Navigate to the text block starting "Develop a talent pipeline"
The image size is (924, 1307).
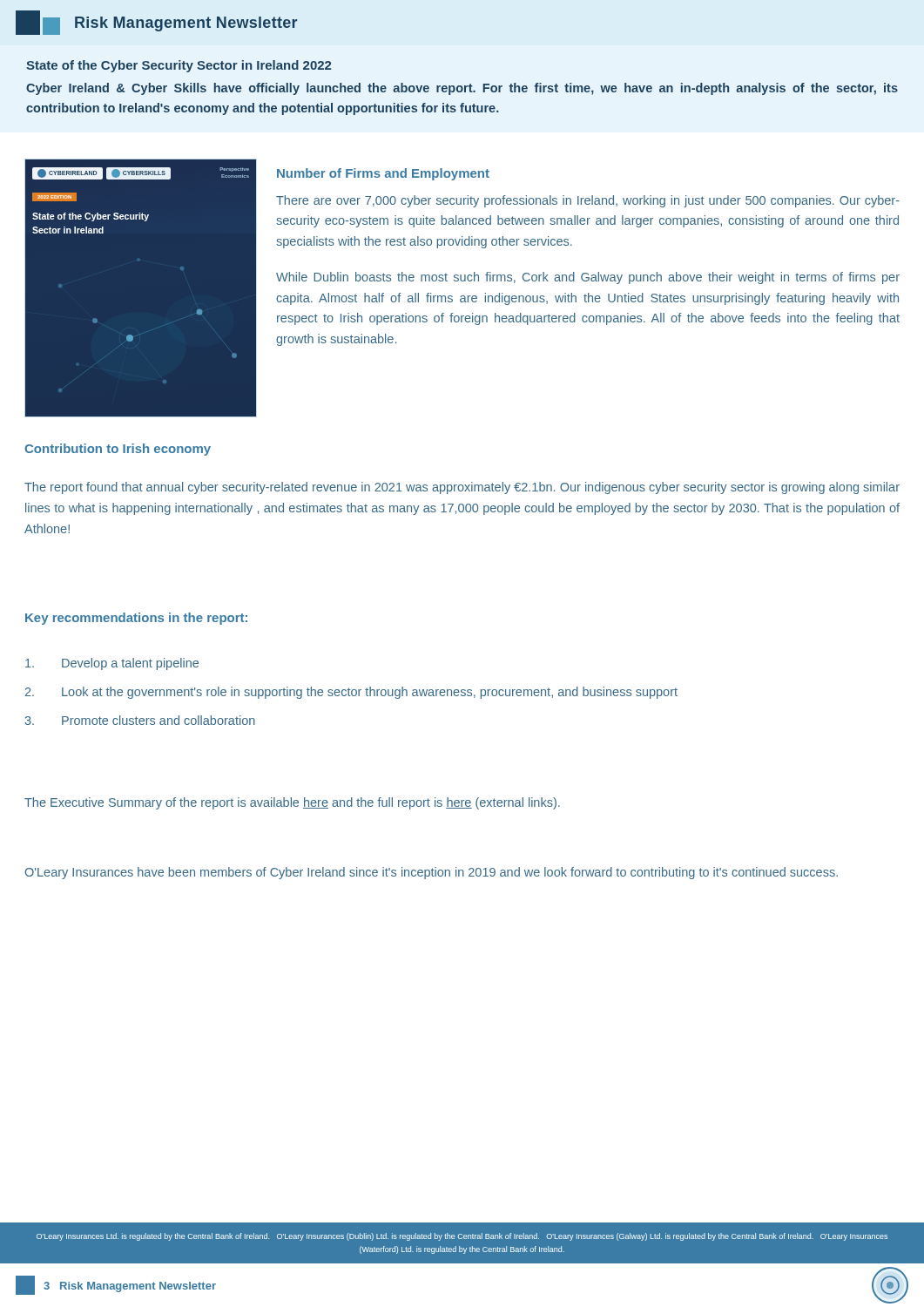112,664
